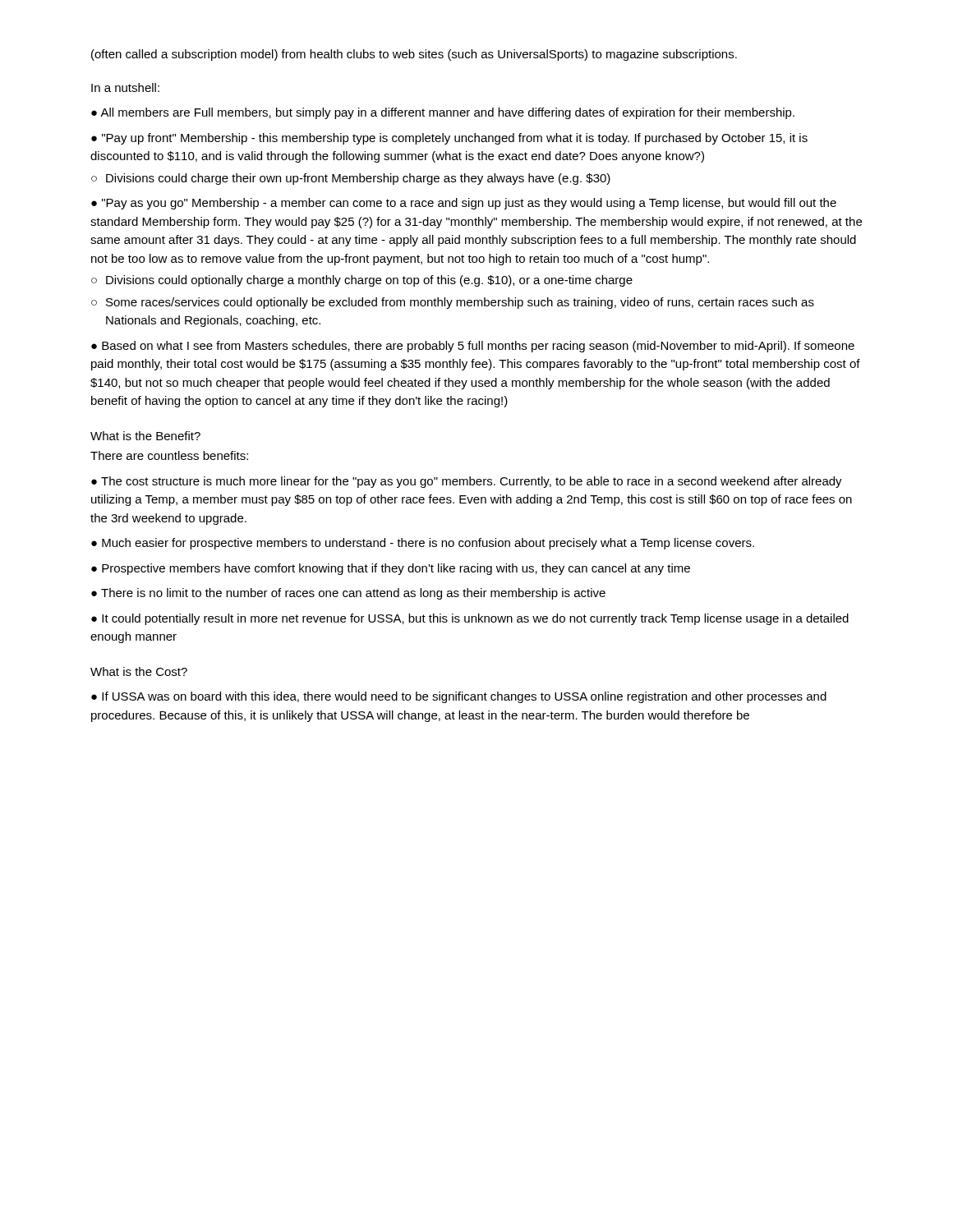Click on the text block with the text "(often called a"

414,54
